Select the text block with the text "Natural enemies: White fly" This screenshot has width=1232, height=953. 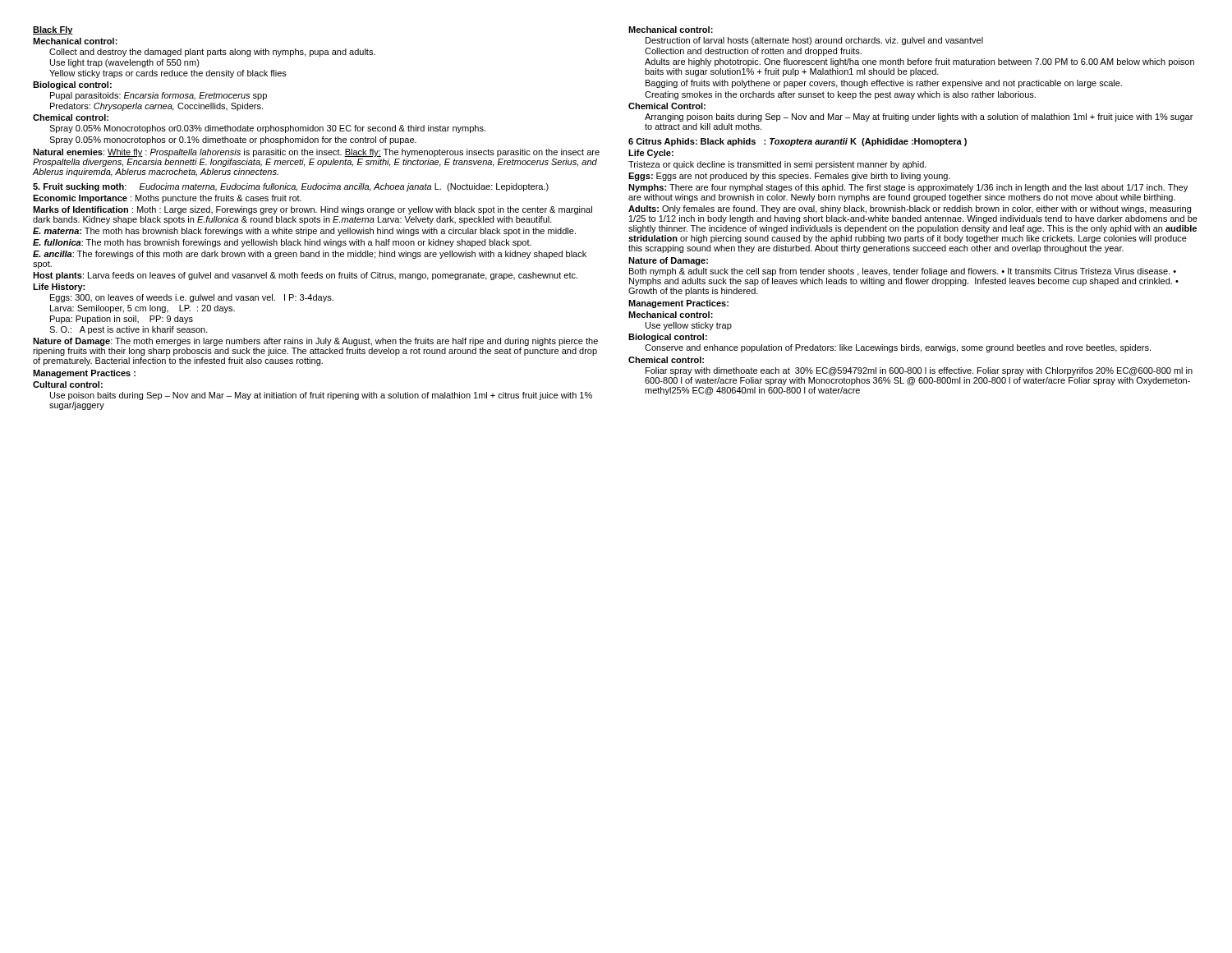click(x=316, y=162)
